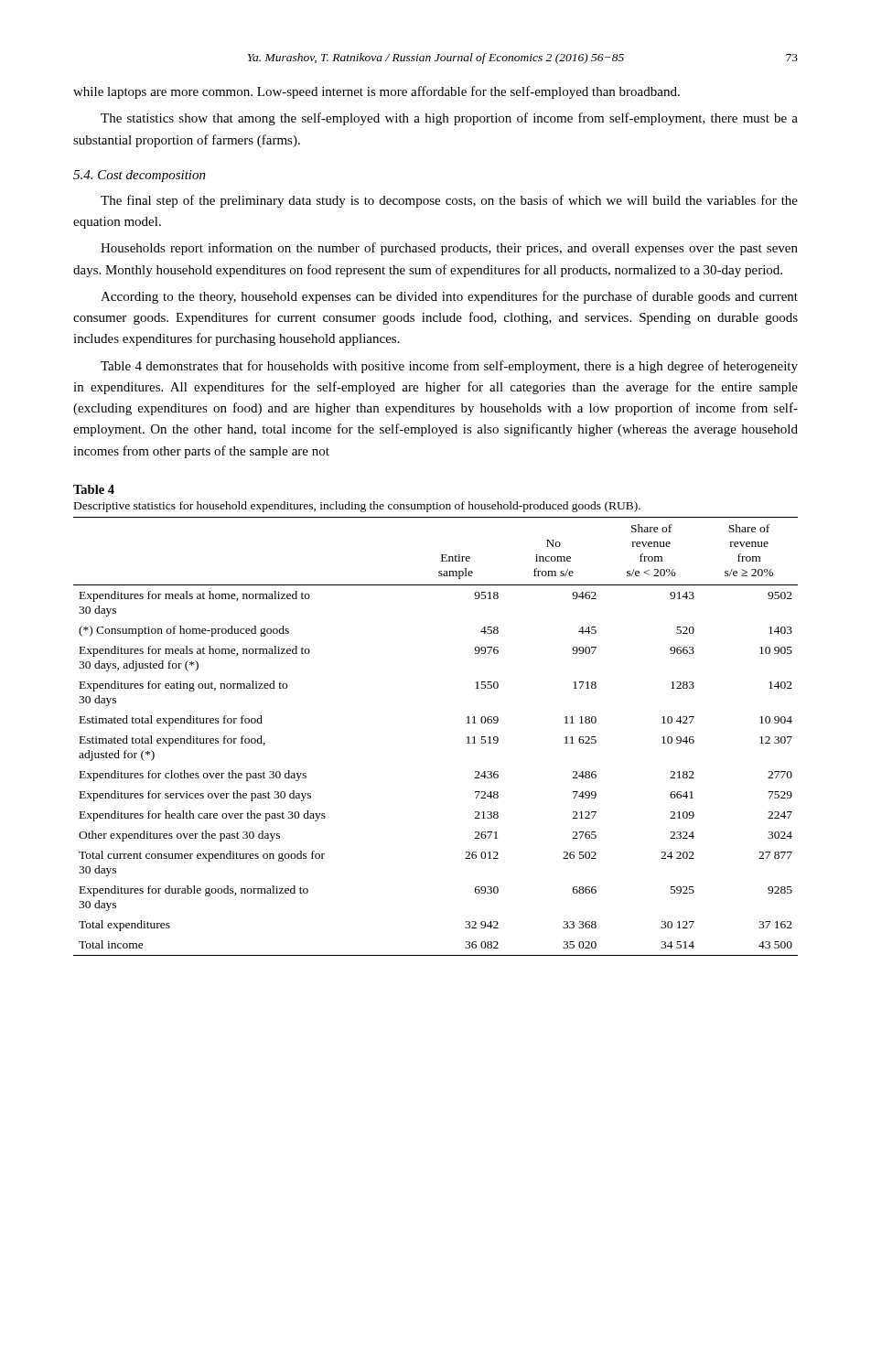Find the caption on this page that starts "Table 4 Descriptive statistics for household expenditures, including"
871x1372 pixels.
(x=436, y=497)
